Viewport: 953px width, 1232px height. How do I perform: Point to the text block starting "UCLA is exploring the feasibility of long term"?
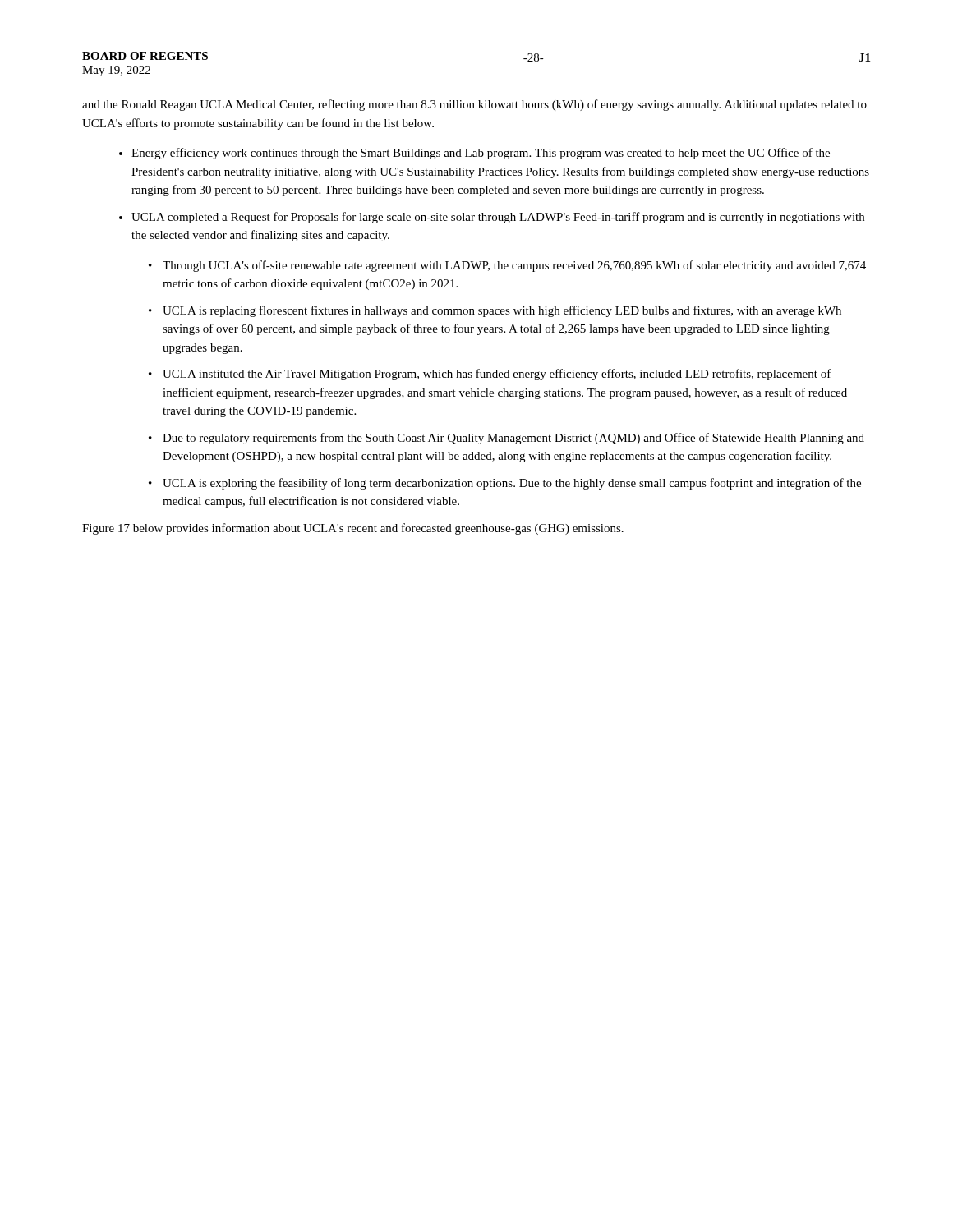512,492
